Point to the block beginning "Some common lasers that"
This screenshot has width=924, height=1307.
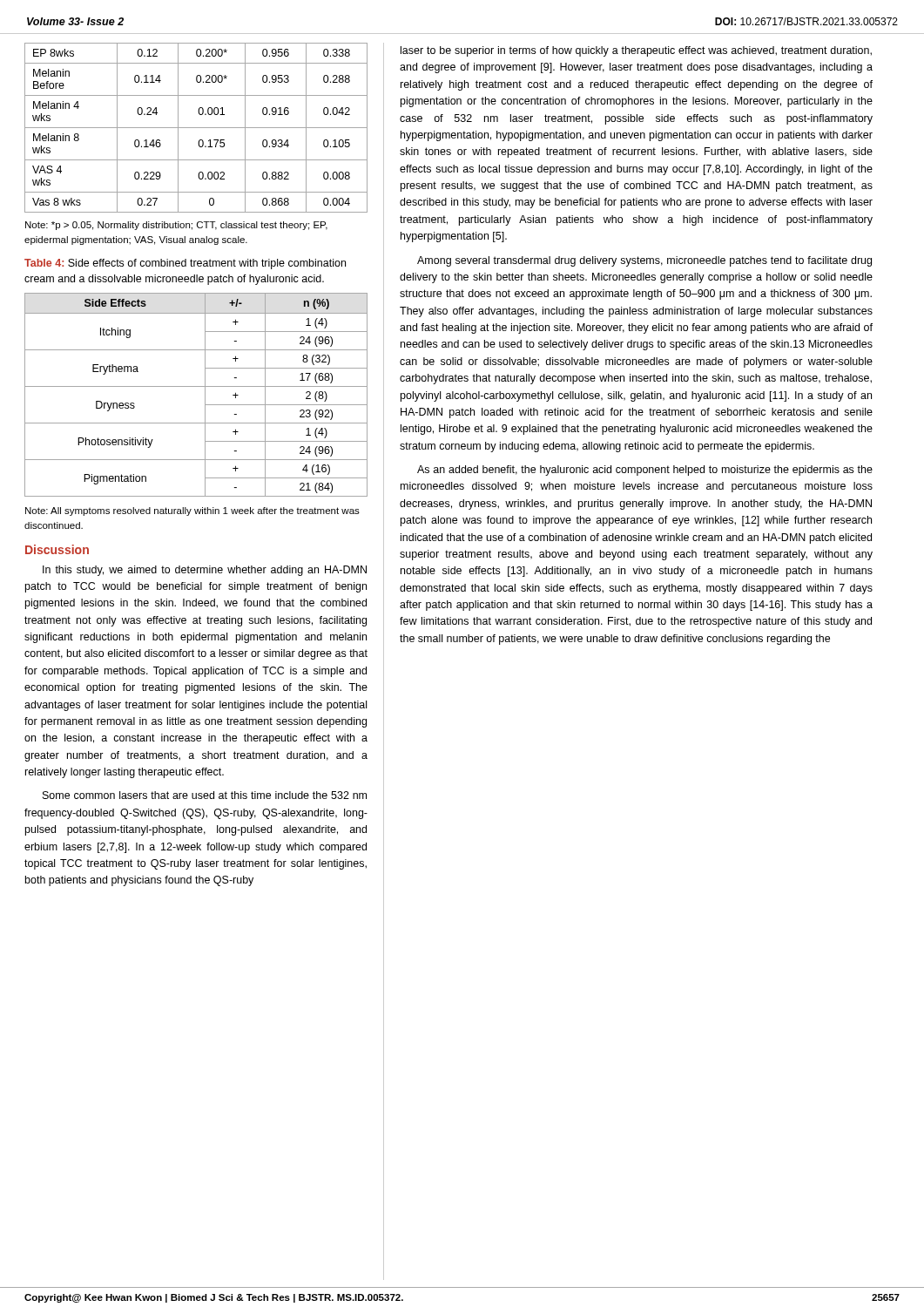point(196,838)
